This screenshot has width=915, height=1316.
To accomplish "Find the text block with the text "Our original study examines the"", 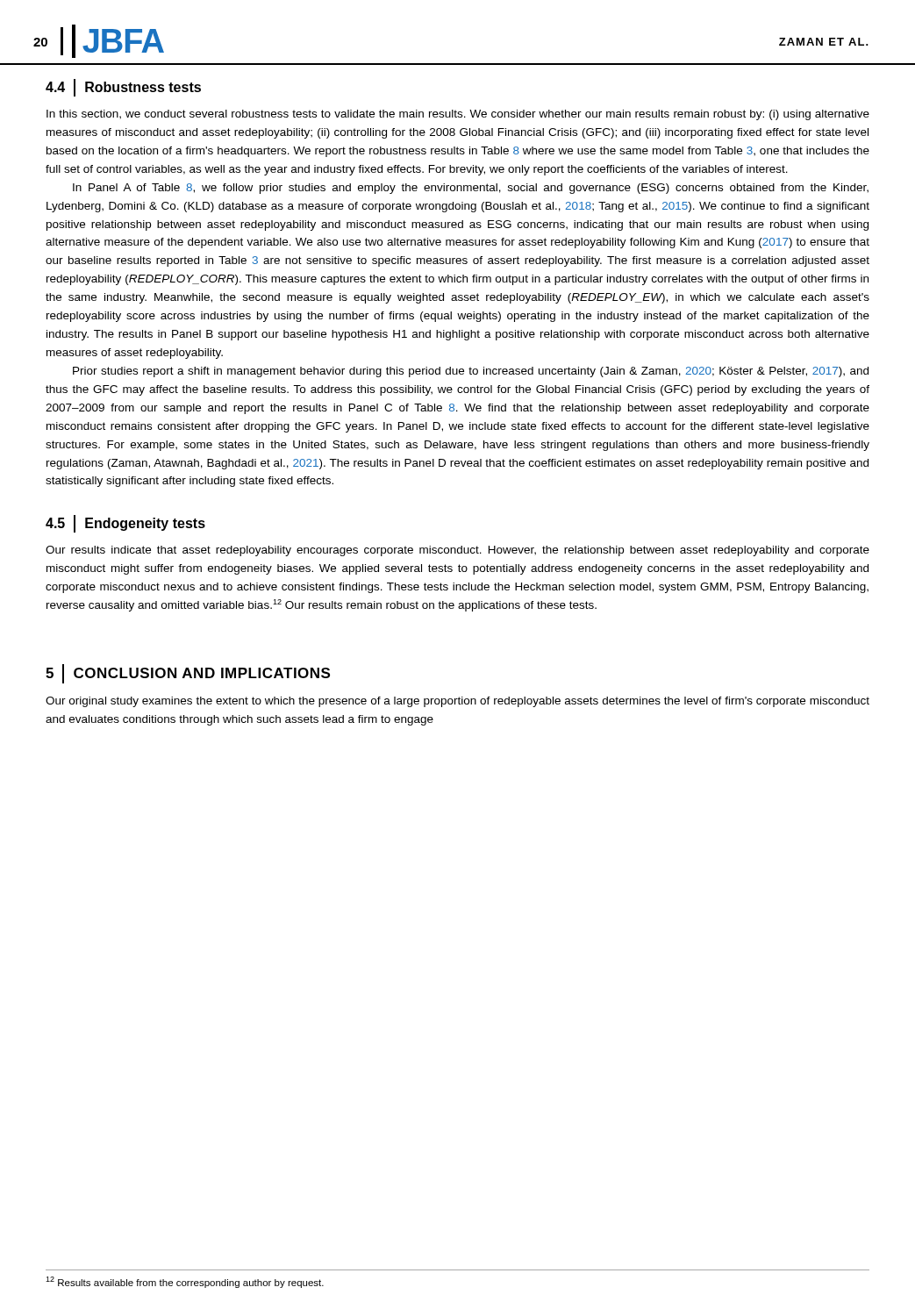I will coord(458,711).
